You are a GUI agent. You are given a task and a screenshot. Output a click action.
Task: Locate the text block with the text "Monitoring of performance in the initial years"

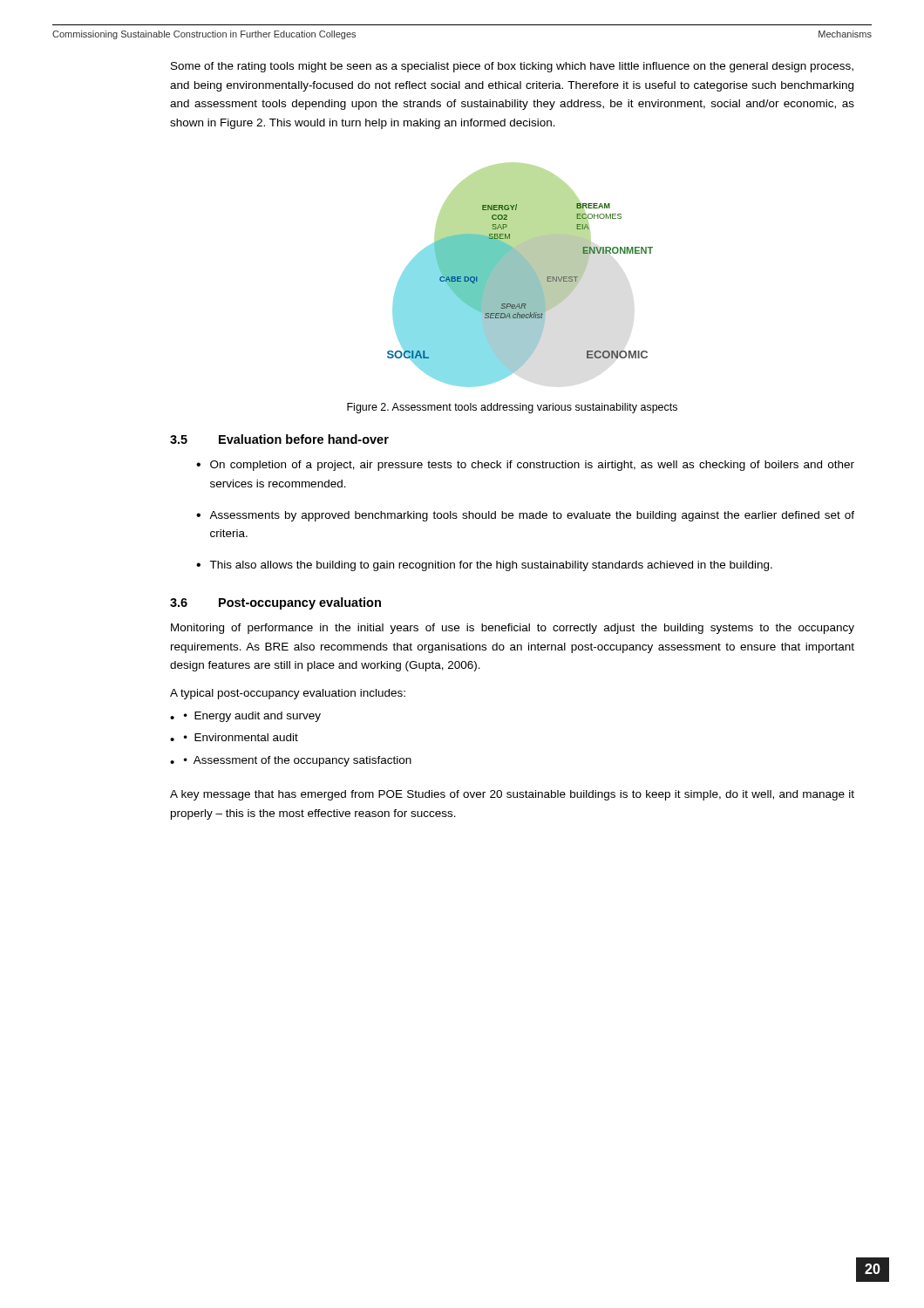512,646
